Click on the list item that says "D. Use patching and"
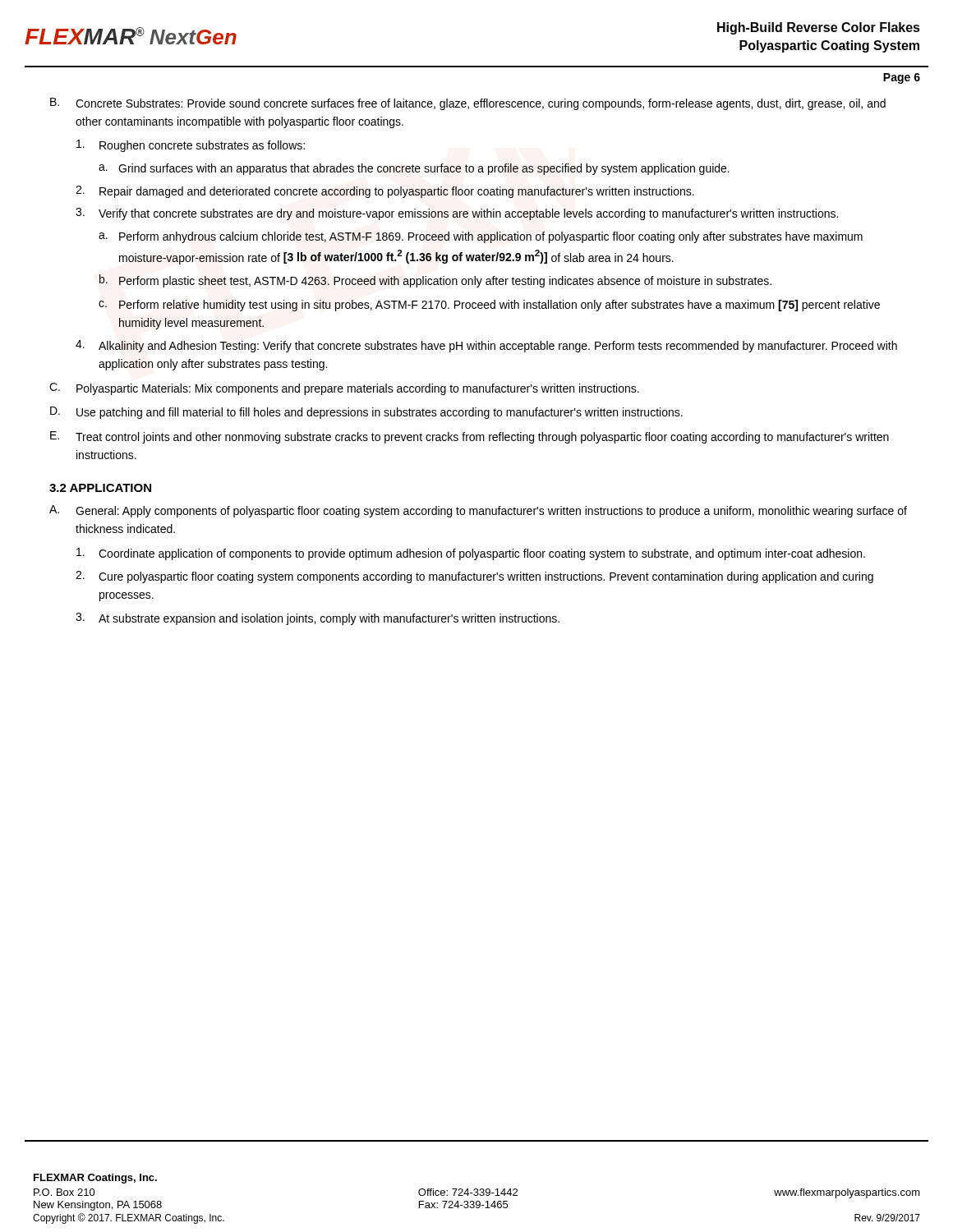 [481, 413]
